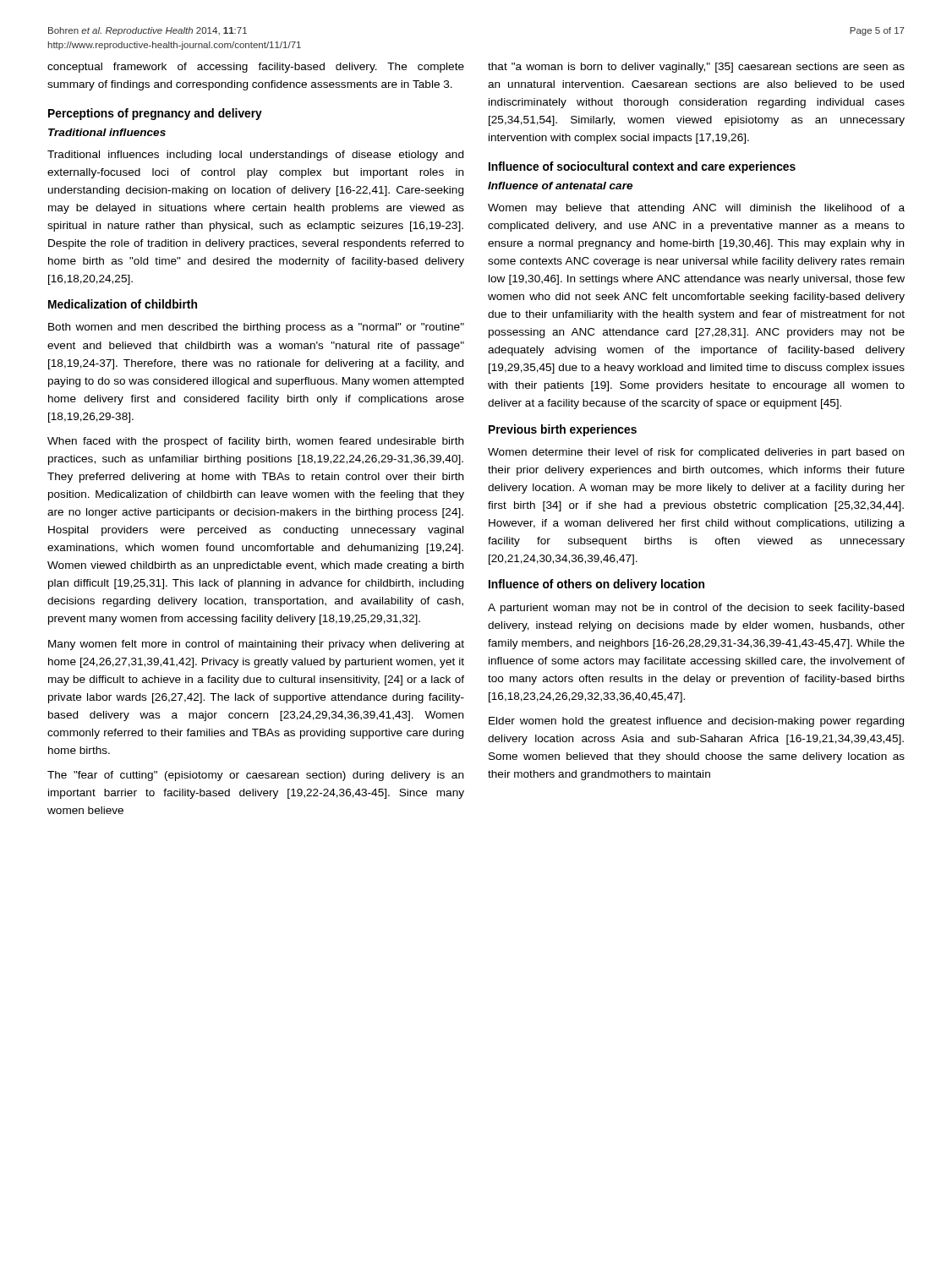Locate the block starting "Previous birth experiences"
952x1268 pixels.
click(562, 429)
